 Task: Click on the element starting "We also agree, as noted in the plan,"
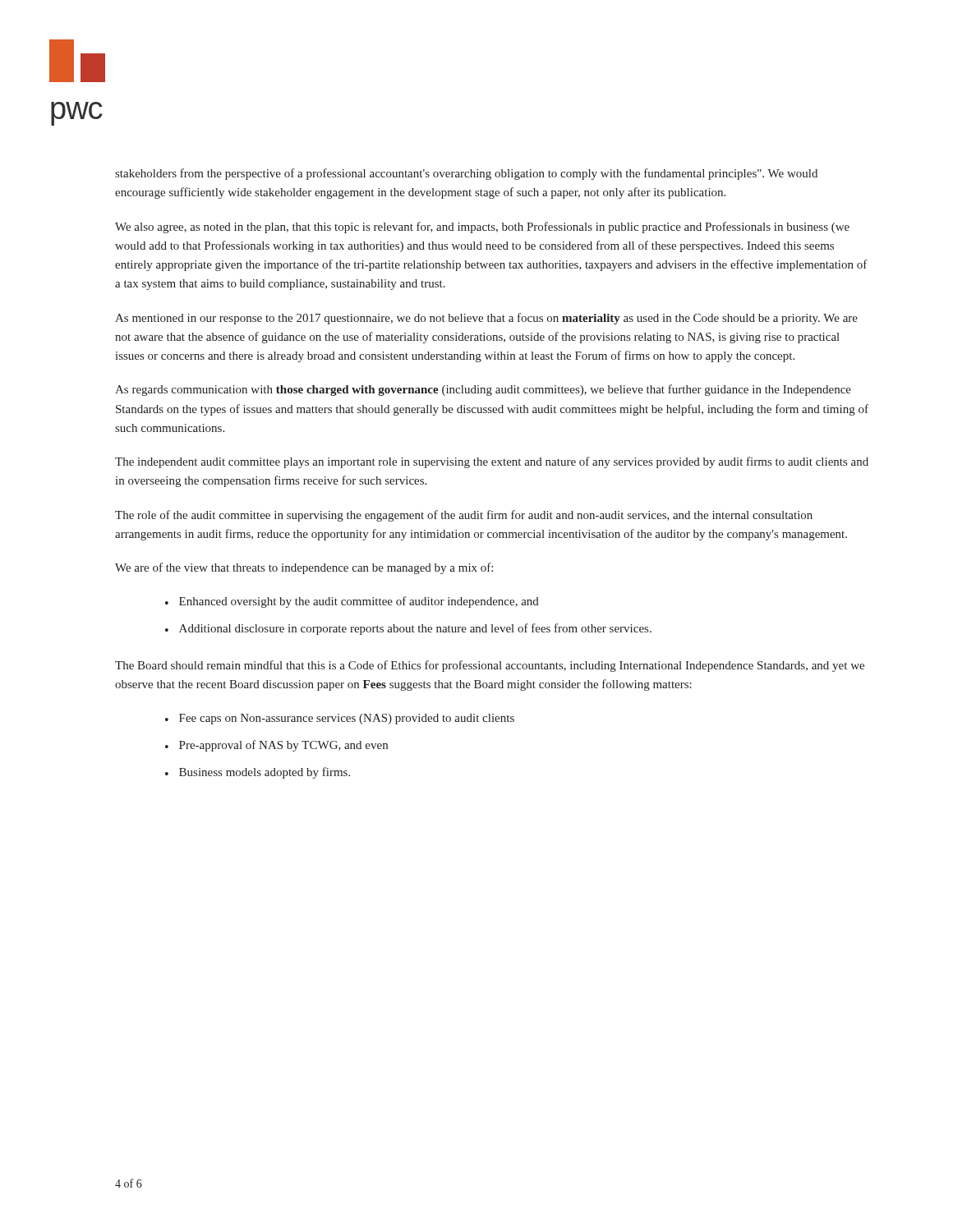[491, 255]
